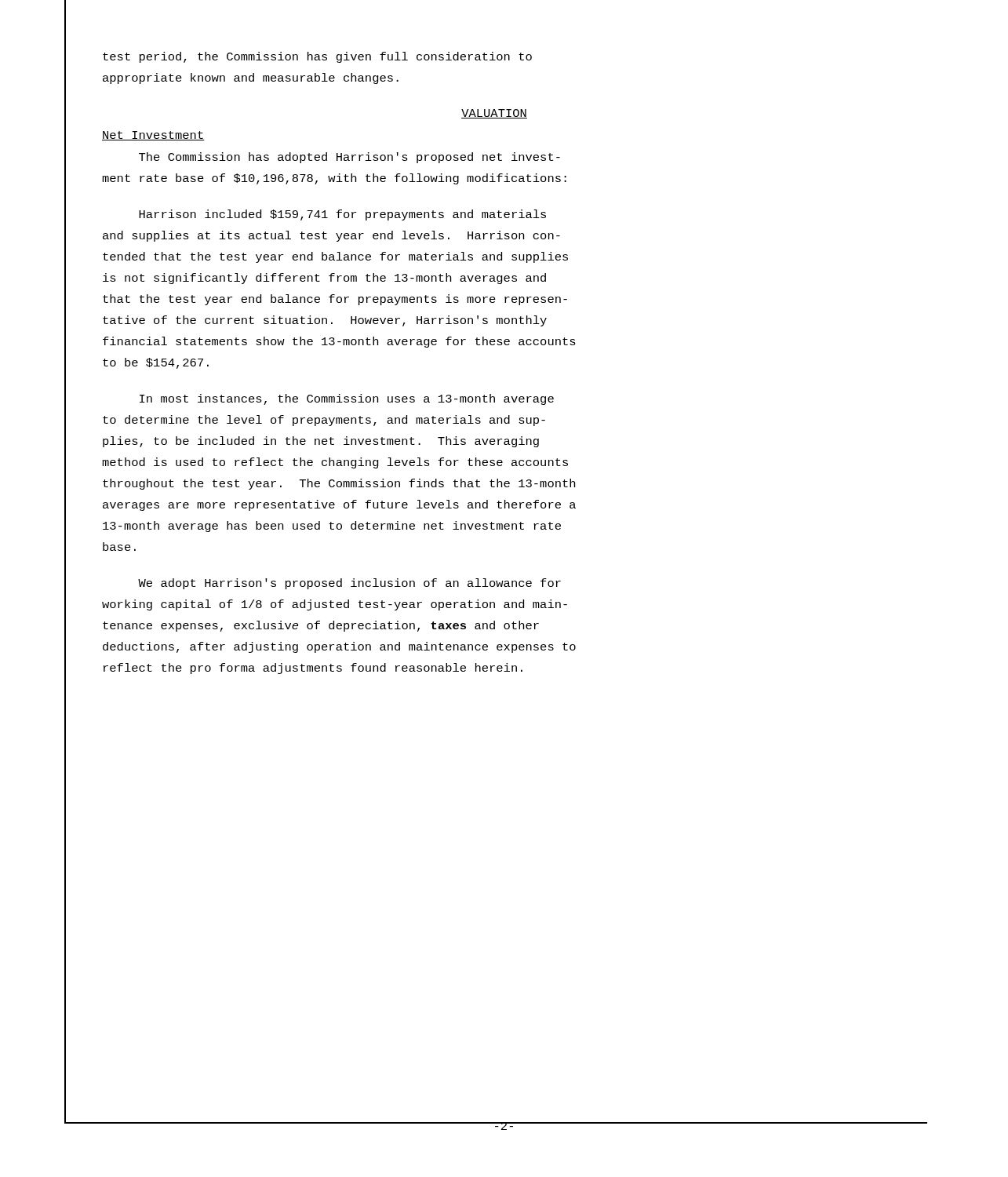Find the text block with the text "In most instances, the Commission uses a"
This screenshot has height=1177, width=1008.
coord(339,474)
